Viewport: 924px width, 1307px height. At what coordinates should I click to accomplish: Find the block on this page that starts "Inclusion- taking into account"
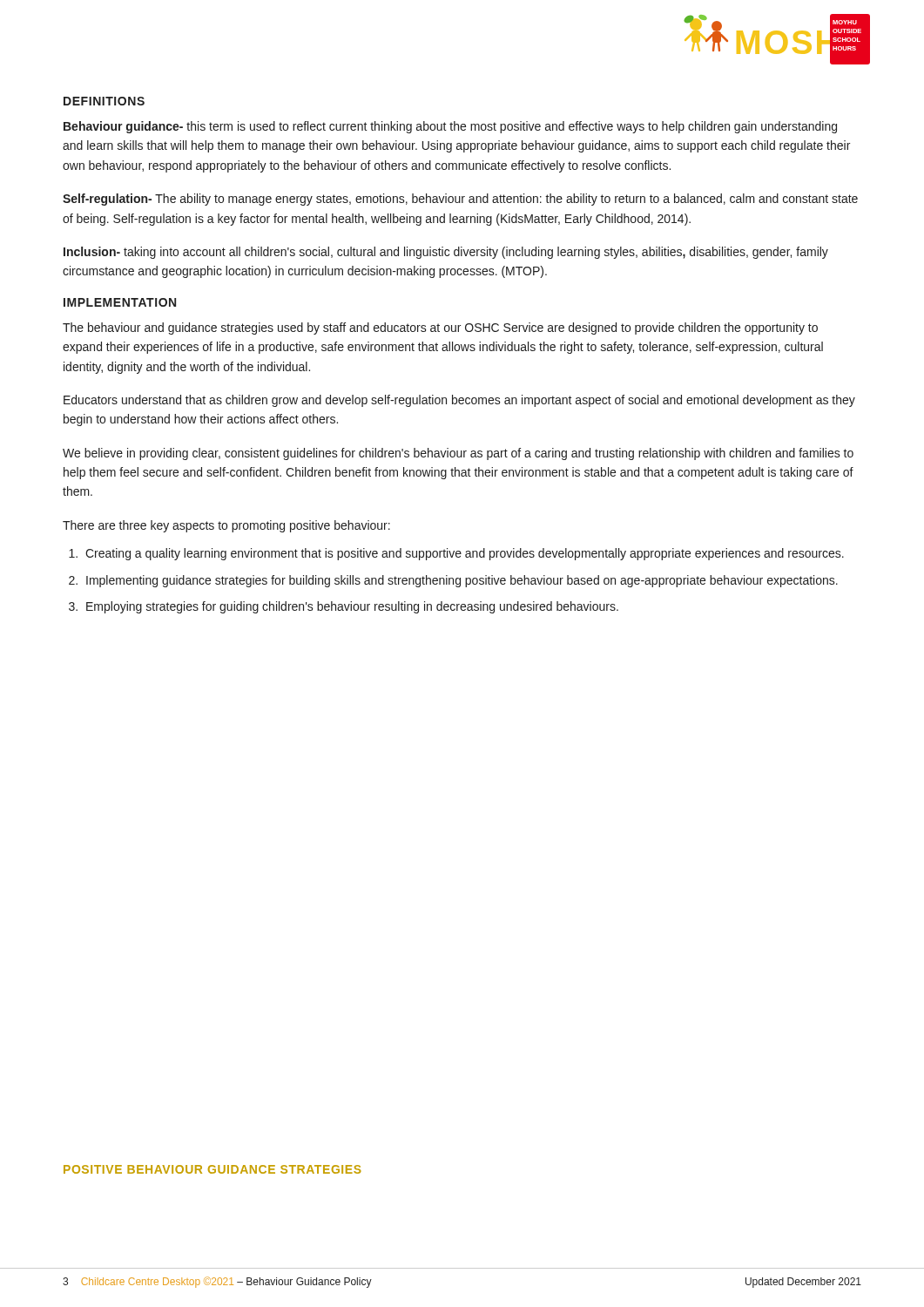445,262
